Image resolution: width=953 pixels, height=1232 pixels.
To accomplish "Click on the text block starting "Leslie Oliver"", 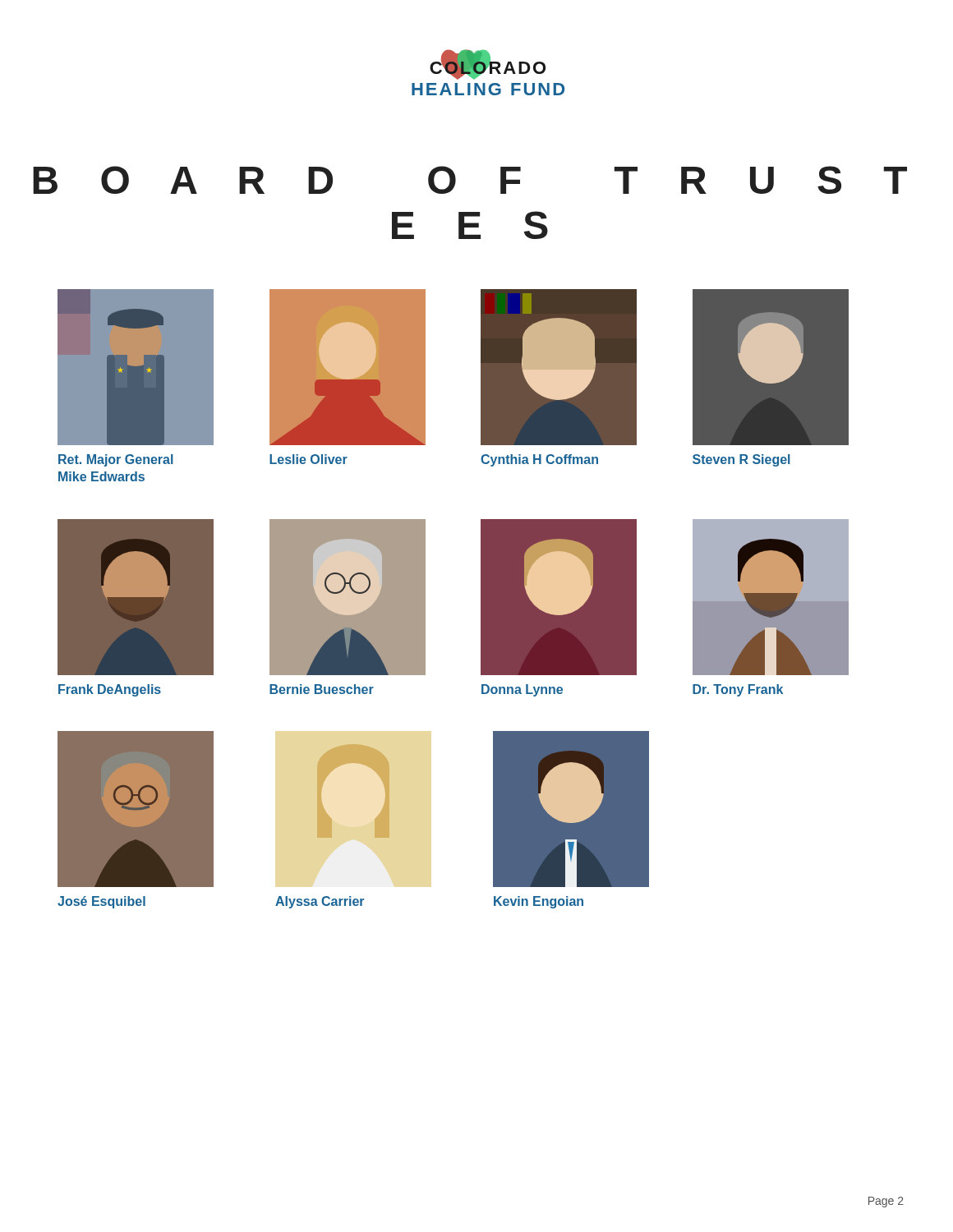I will [308, 460].
